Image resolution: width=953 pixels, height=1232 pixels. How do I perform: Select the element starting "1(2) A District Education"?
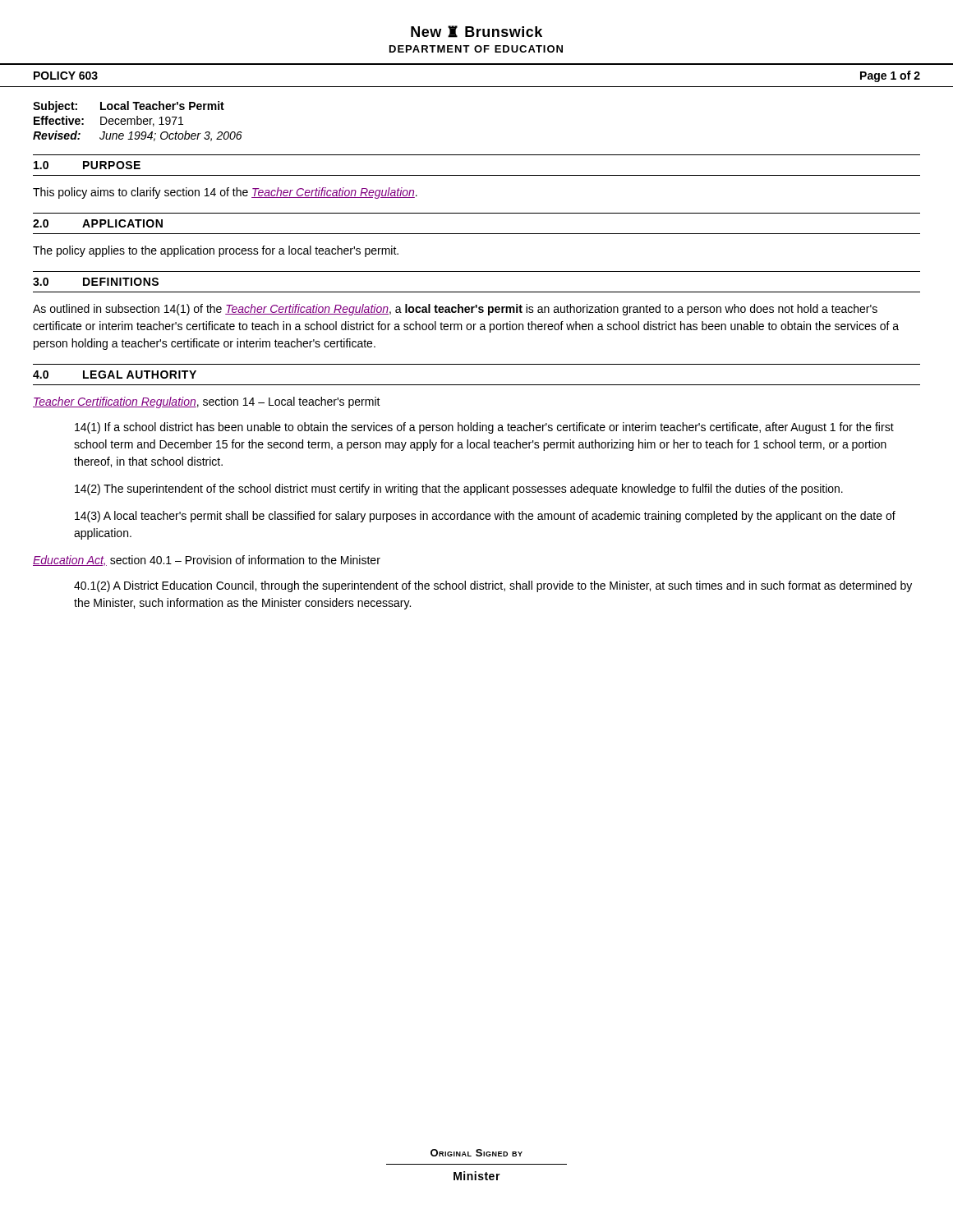[x=493, y=594]
